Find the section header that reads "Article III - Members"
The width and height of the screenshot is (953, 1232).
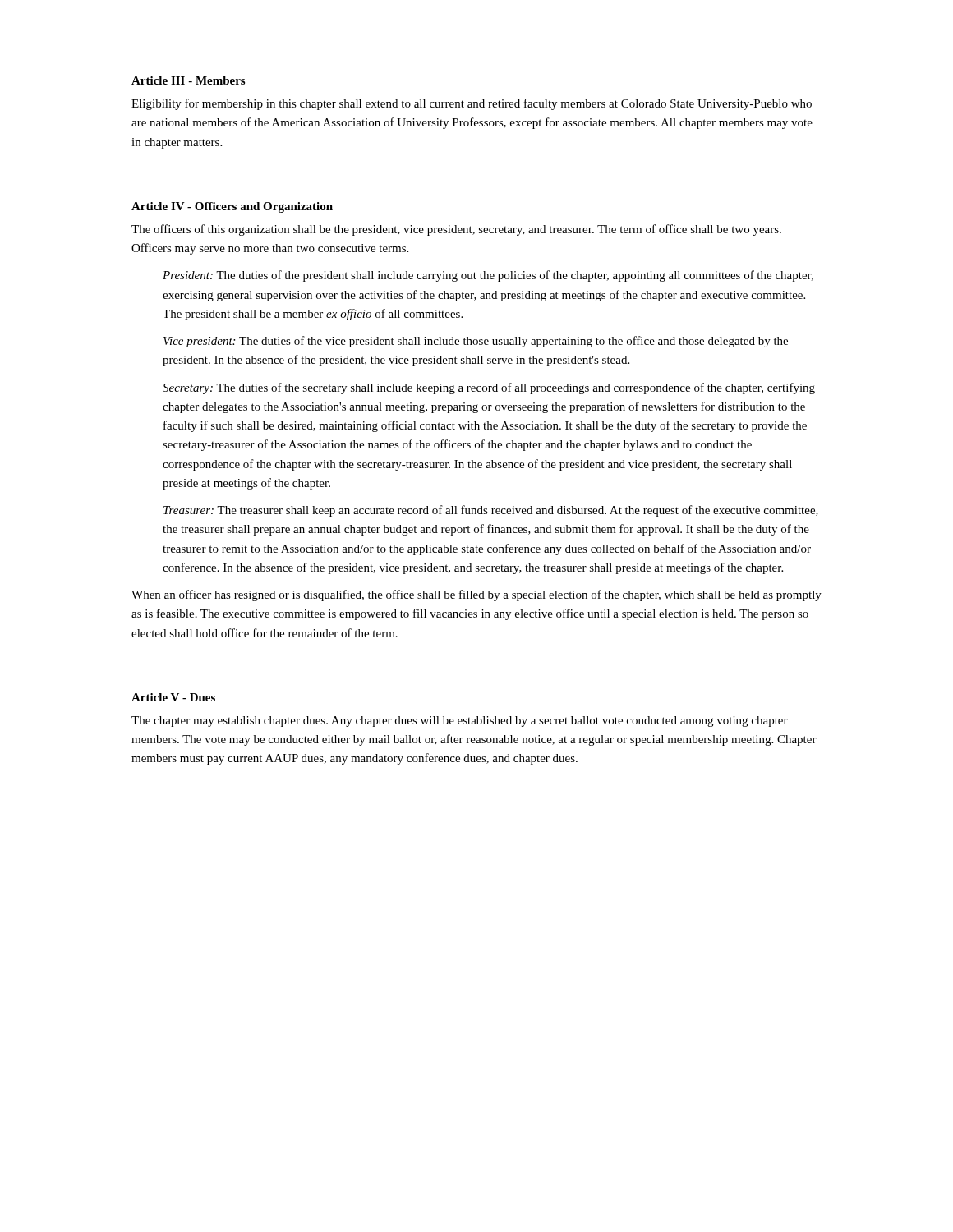[x=188, y=81]
